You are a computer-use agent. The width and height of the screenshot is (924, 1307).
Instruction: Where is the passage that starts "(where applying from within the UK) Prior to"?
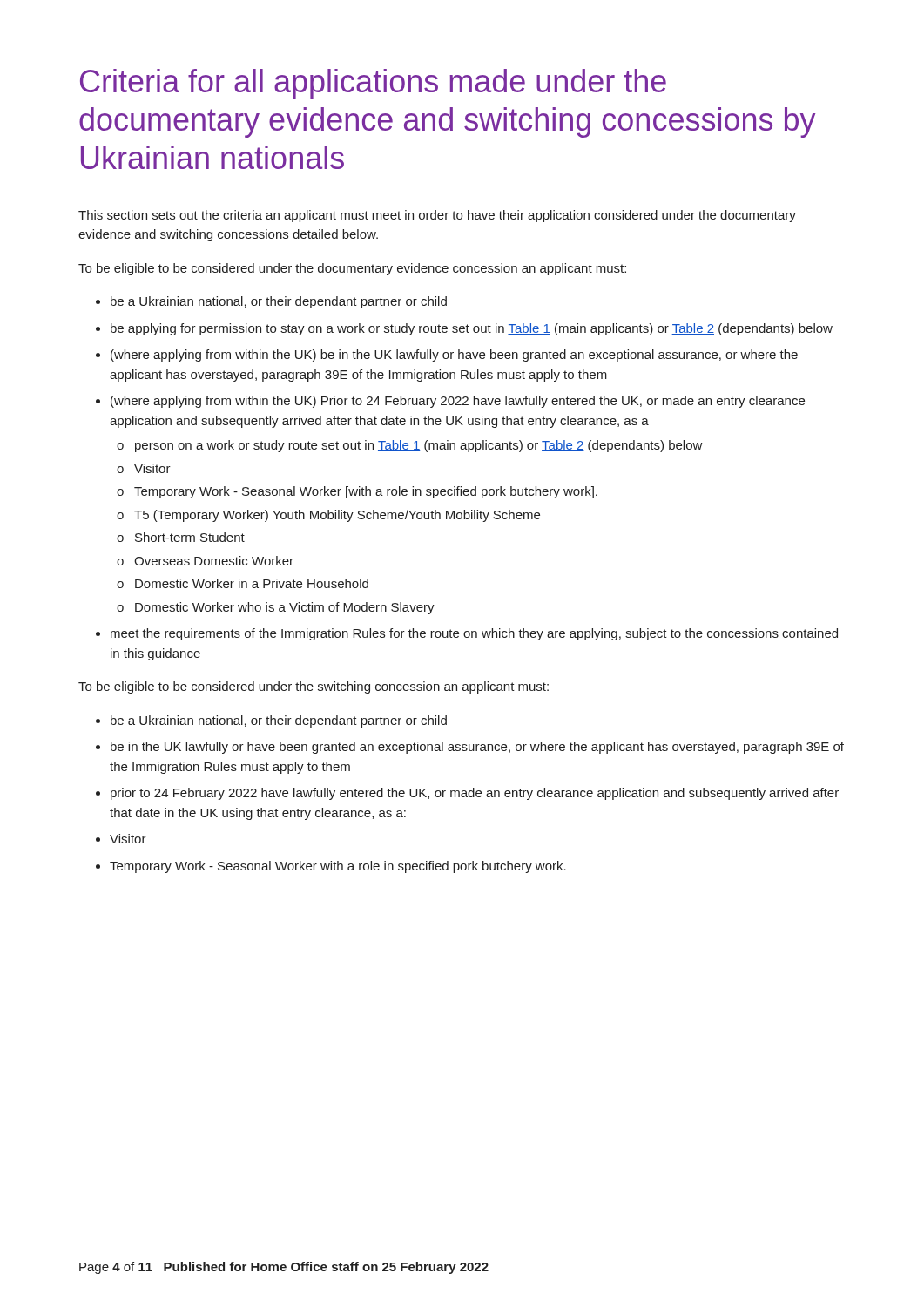pos(478,505)
